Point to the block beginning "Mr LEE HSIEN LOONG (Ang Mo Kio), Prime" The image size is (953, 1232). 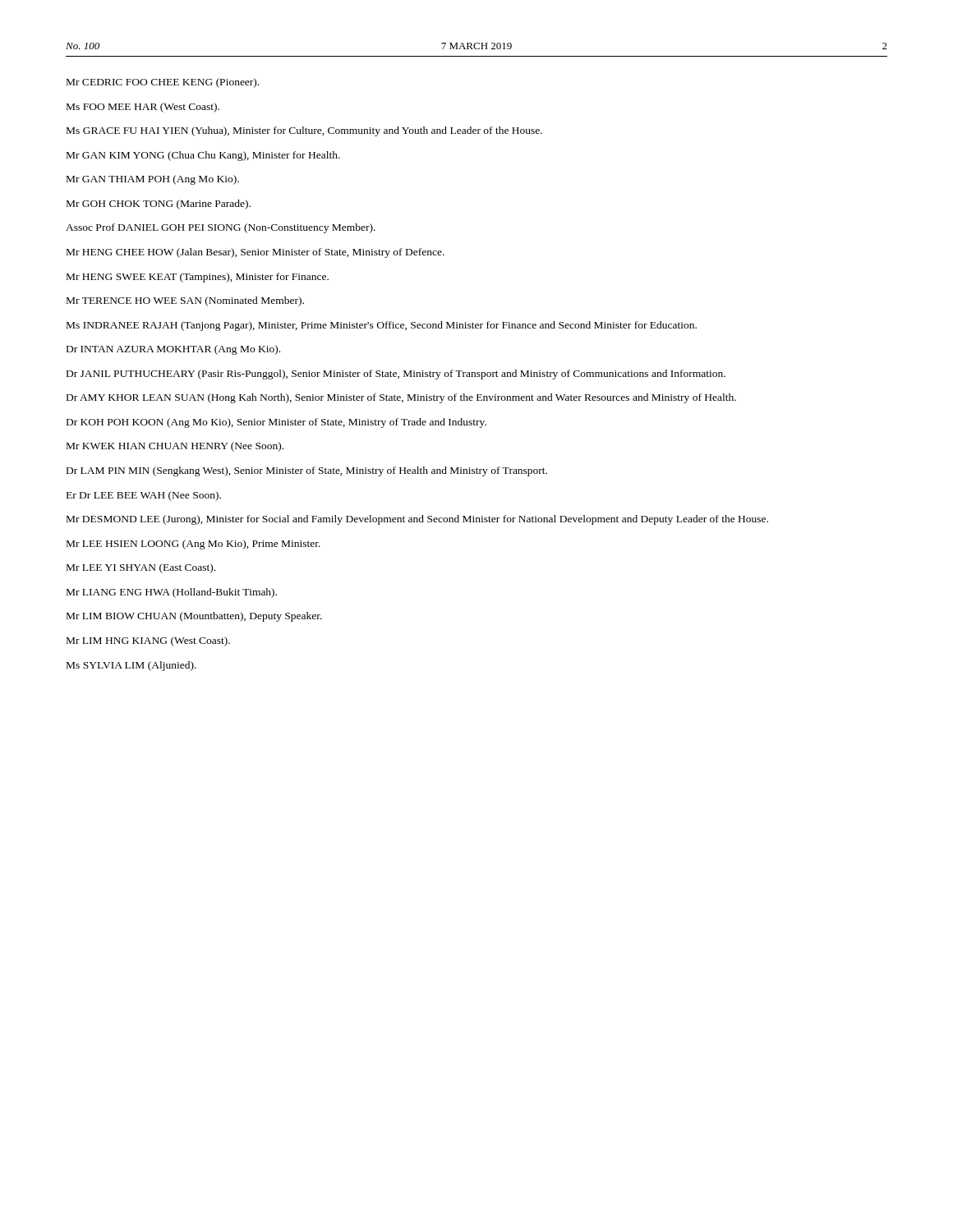pos(193,543)
